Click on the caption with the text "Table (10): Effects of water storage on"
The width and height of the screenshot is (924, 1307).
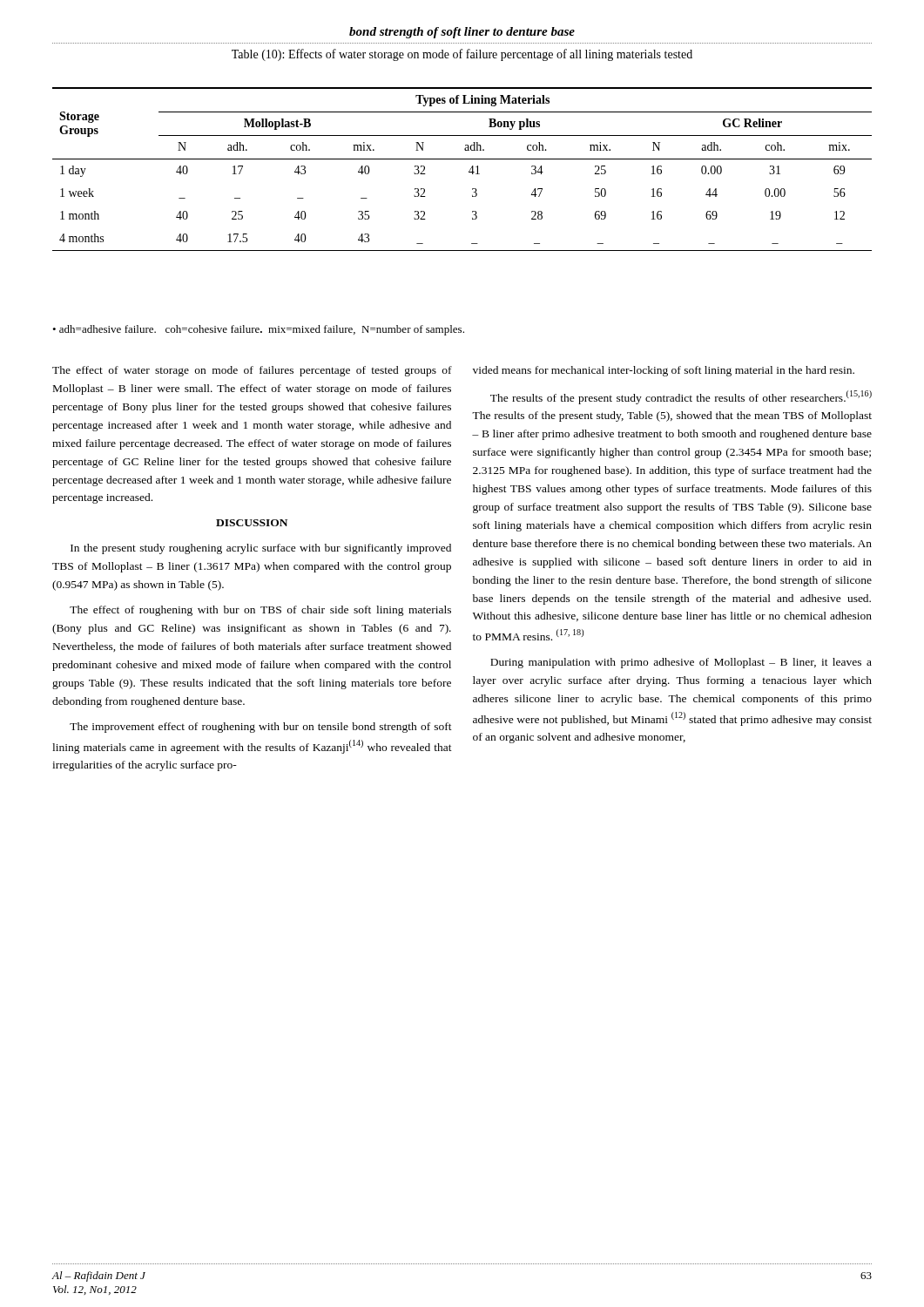tap(462, 55)
